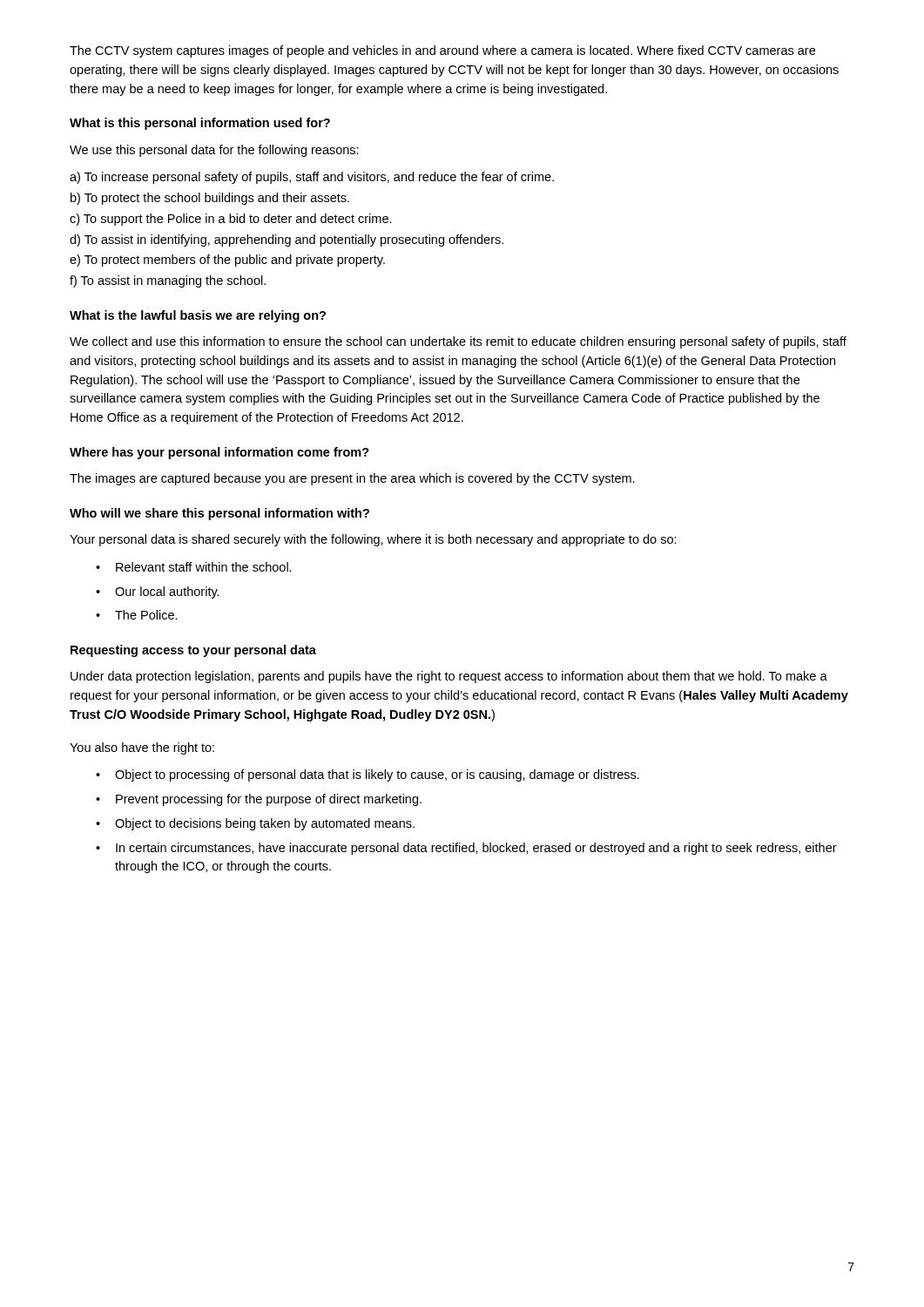The image size is (924, 1307).
Task: Navigate to the text block starting "You also have the right to:"
Action: coord(142,747)
